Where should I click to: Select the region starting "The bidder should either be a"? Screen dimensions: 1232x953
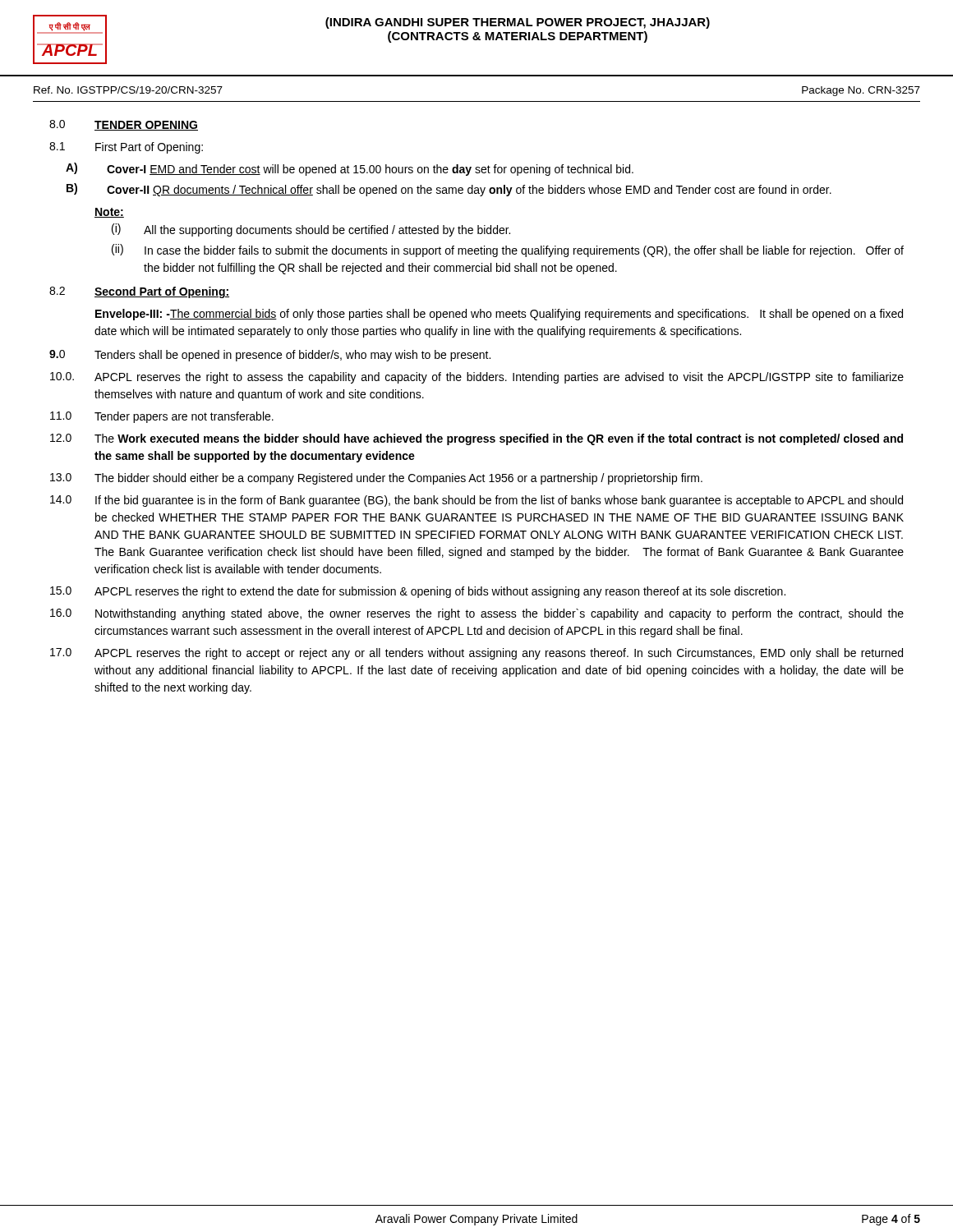coord(399,478)
